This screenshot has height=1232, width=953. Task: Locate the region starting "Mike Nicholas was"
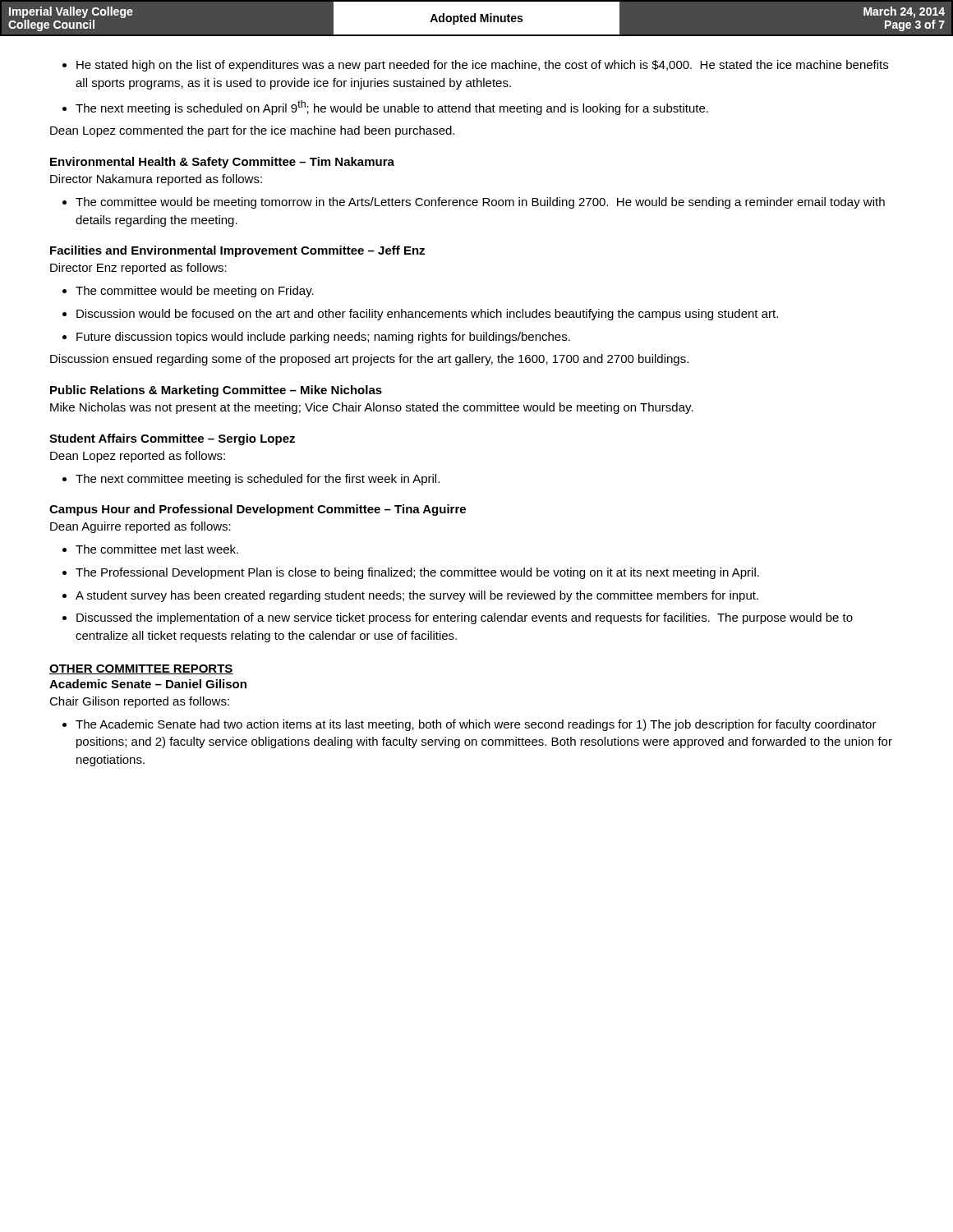point(476,407)
